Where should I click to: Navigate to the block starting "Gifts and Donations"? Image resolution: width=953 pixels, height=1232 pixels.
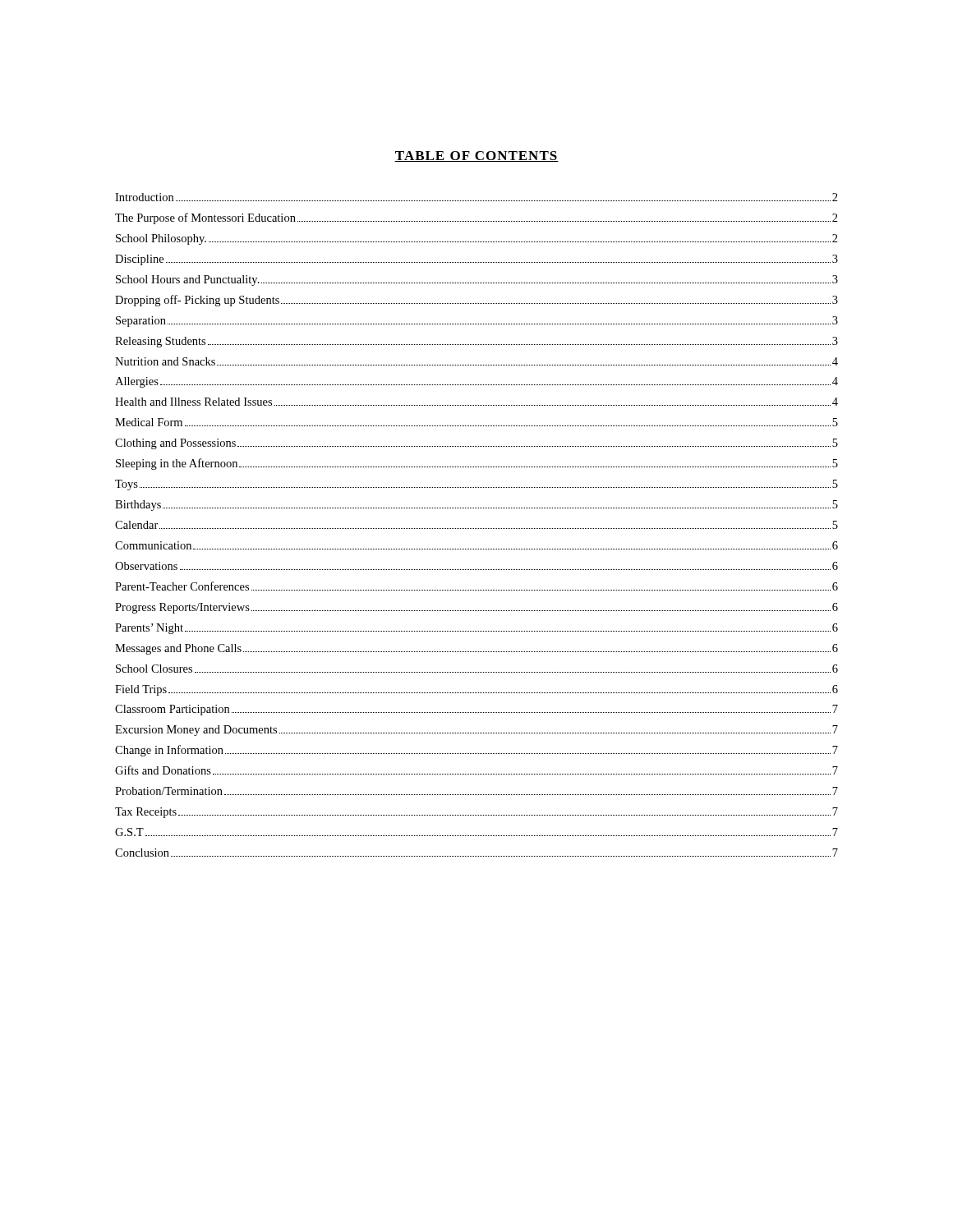coord(476,771)
